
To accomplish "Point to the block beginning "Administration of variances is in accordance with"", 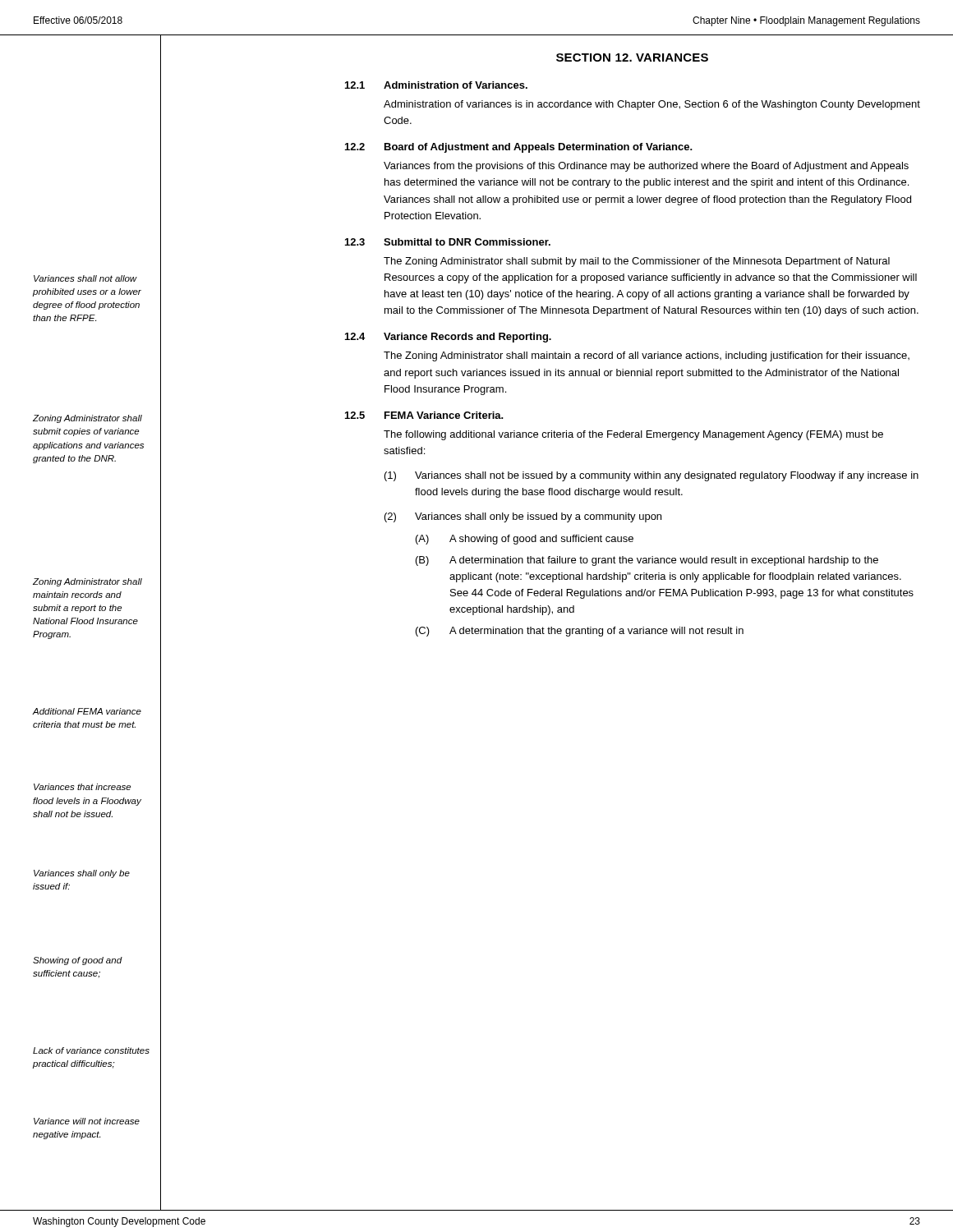I will pos(652,112).
